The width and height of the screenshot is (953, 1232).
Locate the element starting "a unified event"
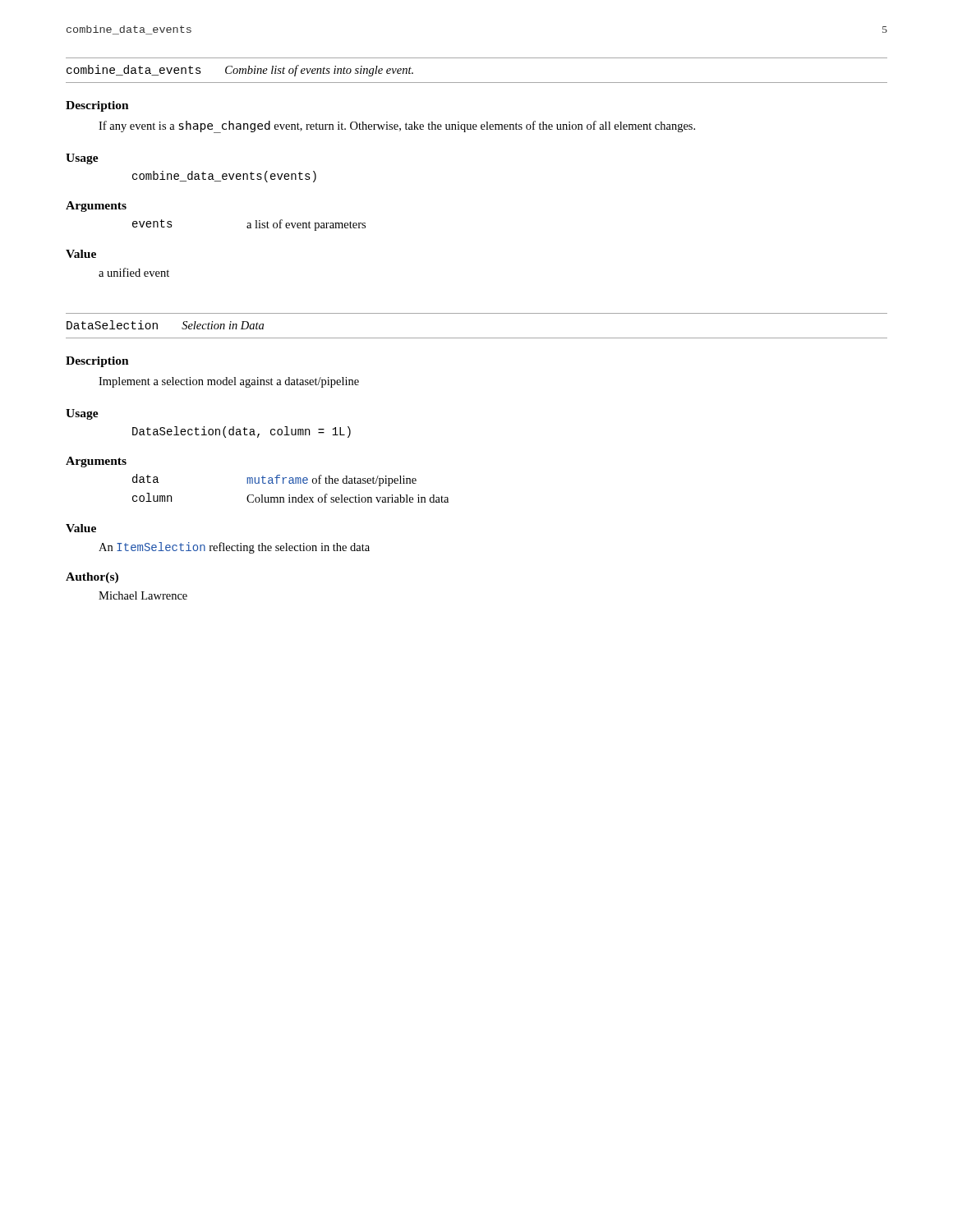point(134,272)
